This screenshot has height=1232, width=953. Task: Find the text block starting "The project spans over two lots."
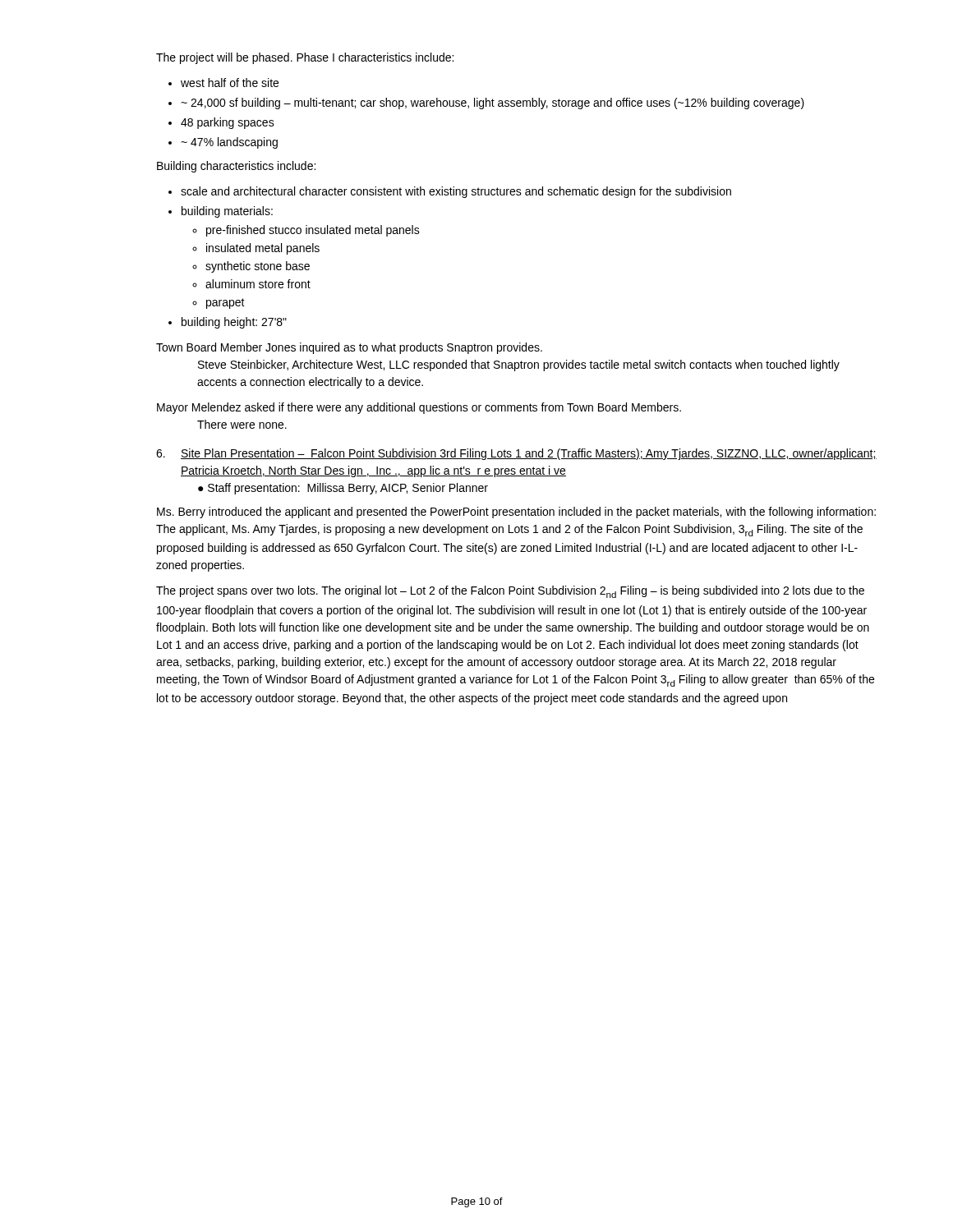[x=515, y=644]
